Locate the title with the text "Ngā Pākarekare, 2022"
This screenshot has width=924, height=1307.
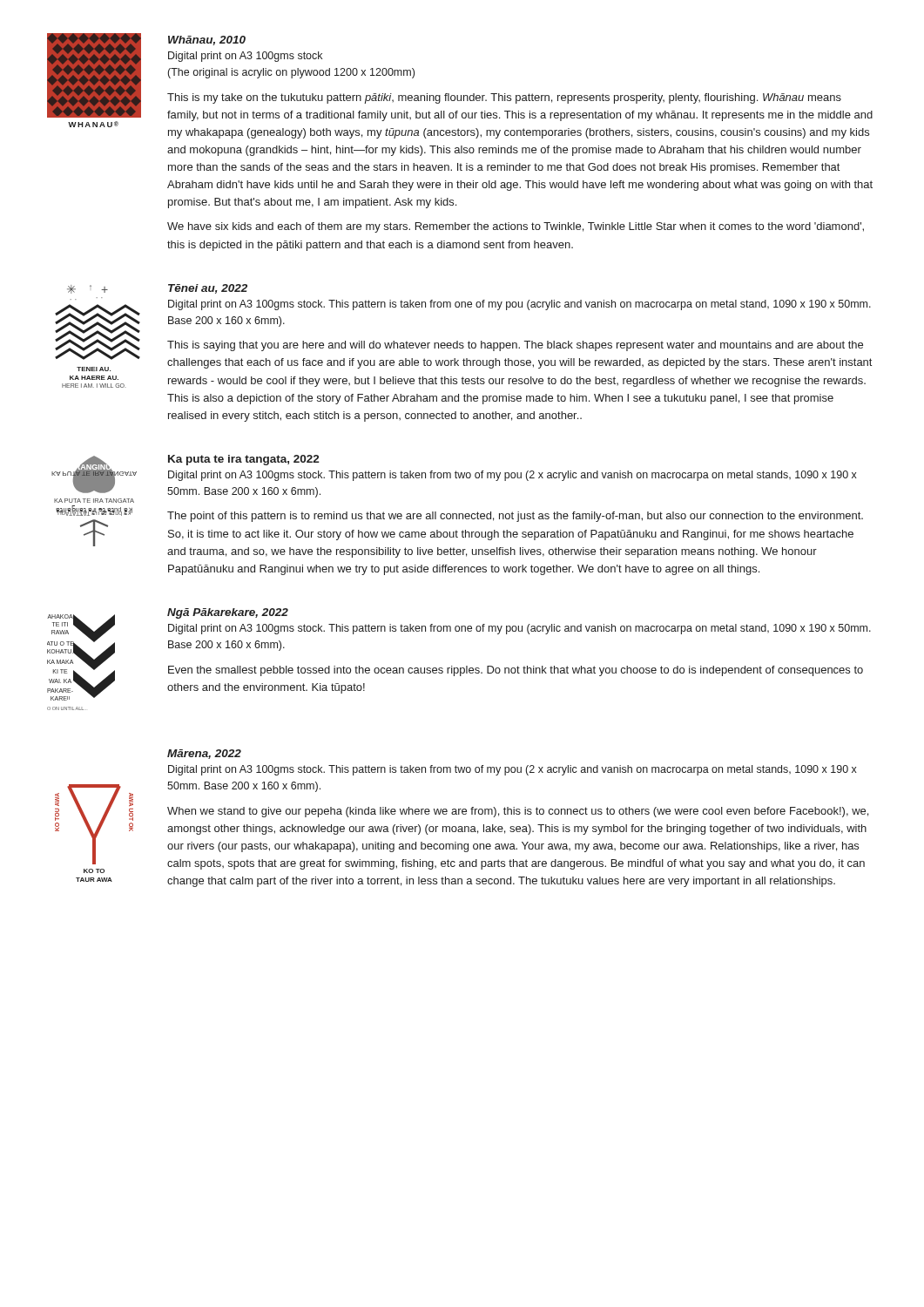[x=228, y=612]
